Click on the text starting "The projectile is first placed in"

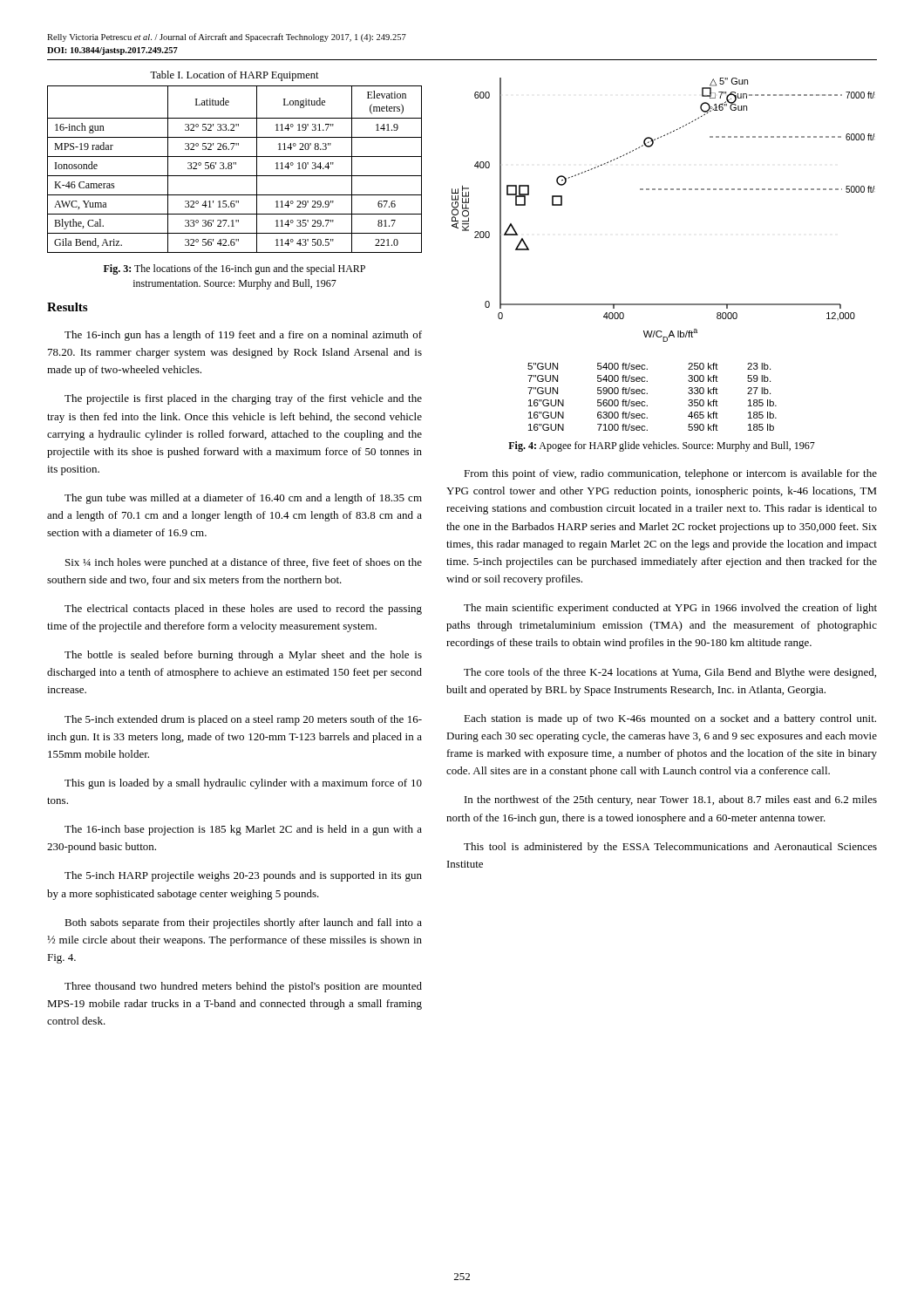pyautogui.click(x=234, y=434)
